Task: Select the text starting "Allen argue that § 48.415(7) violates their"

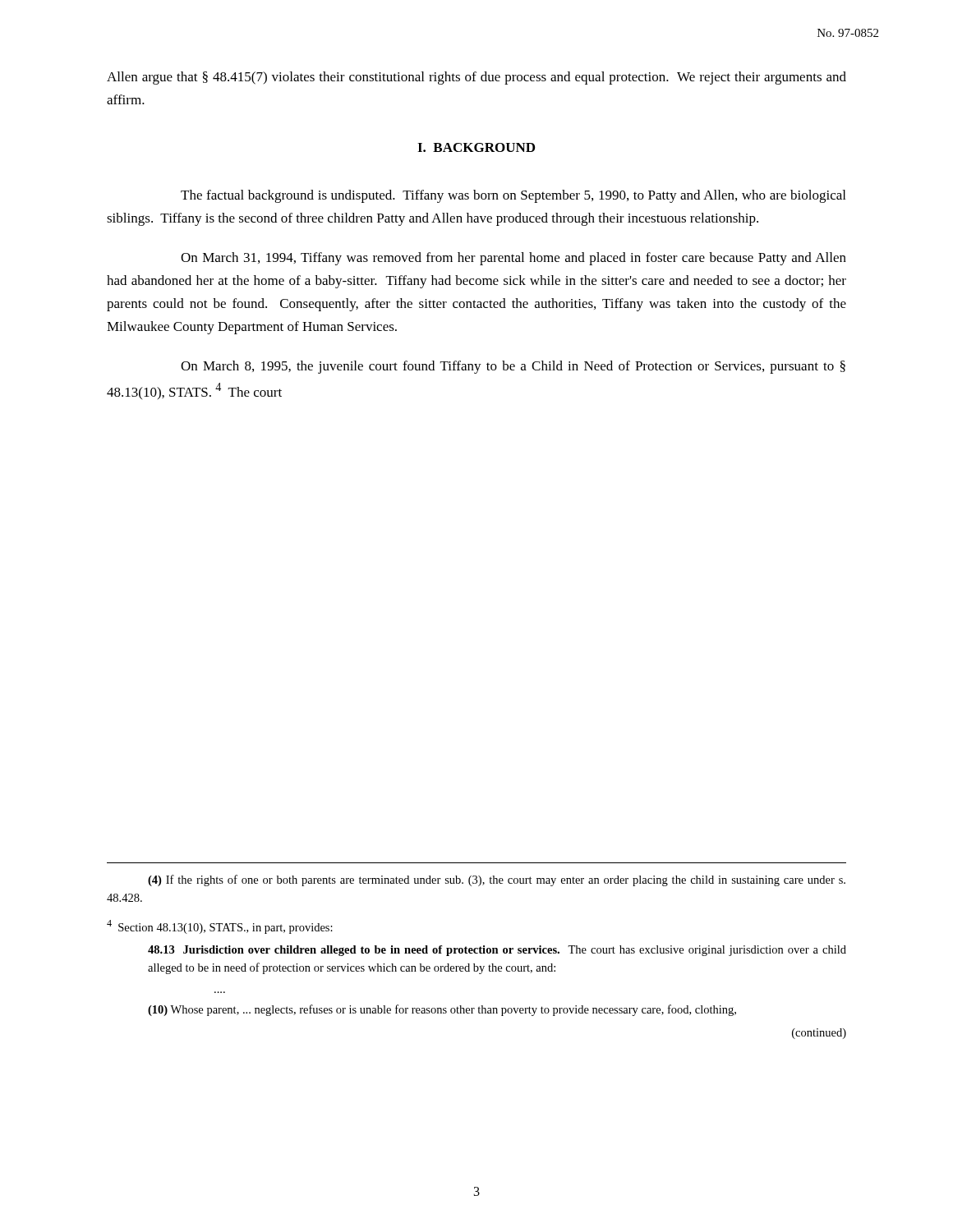Action: point(476,88)
